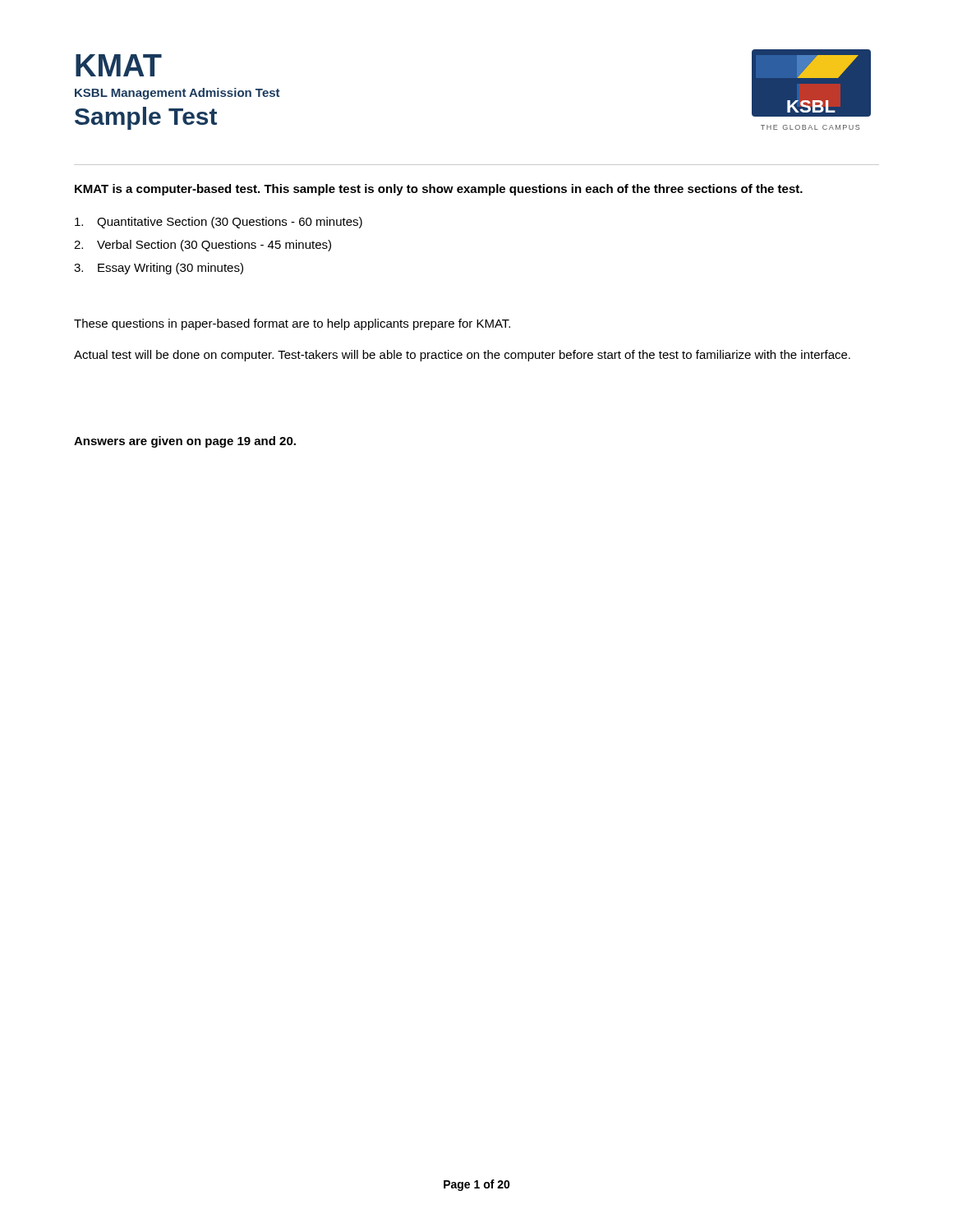Find the logo
The width and height of the screenshot is (953, 1232).
point(811,94)
